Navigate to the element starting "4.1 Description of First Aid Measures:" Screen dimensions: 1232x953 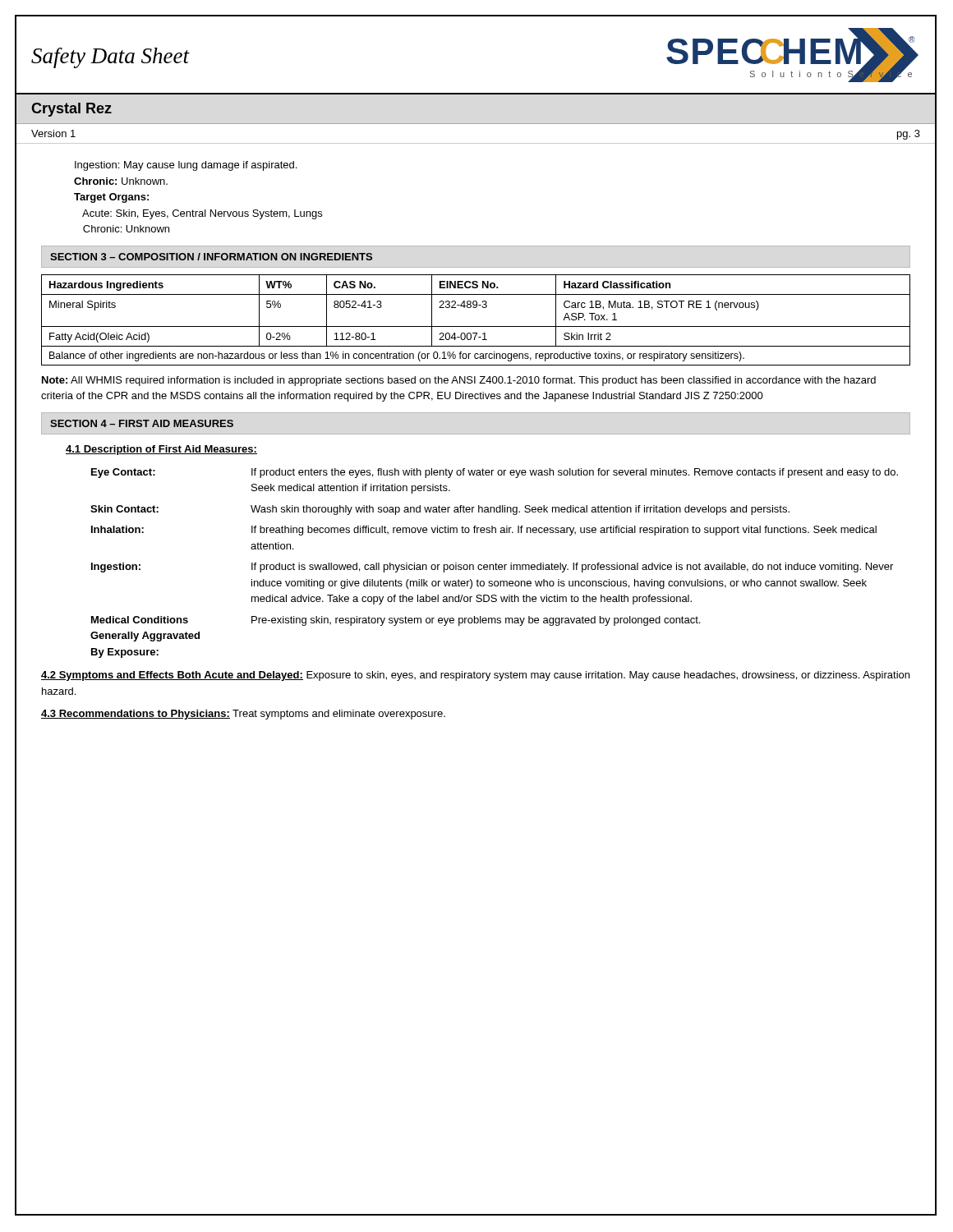point(161,448)
